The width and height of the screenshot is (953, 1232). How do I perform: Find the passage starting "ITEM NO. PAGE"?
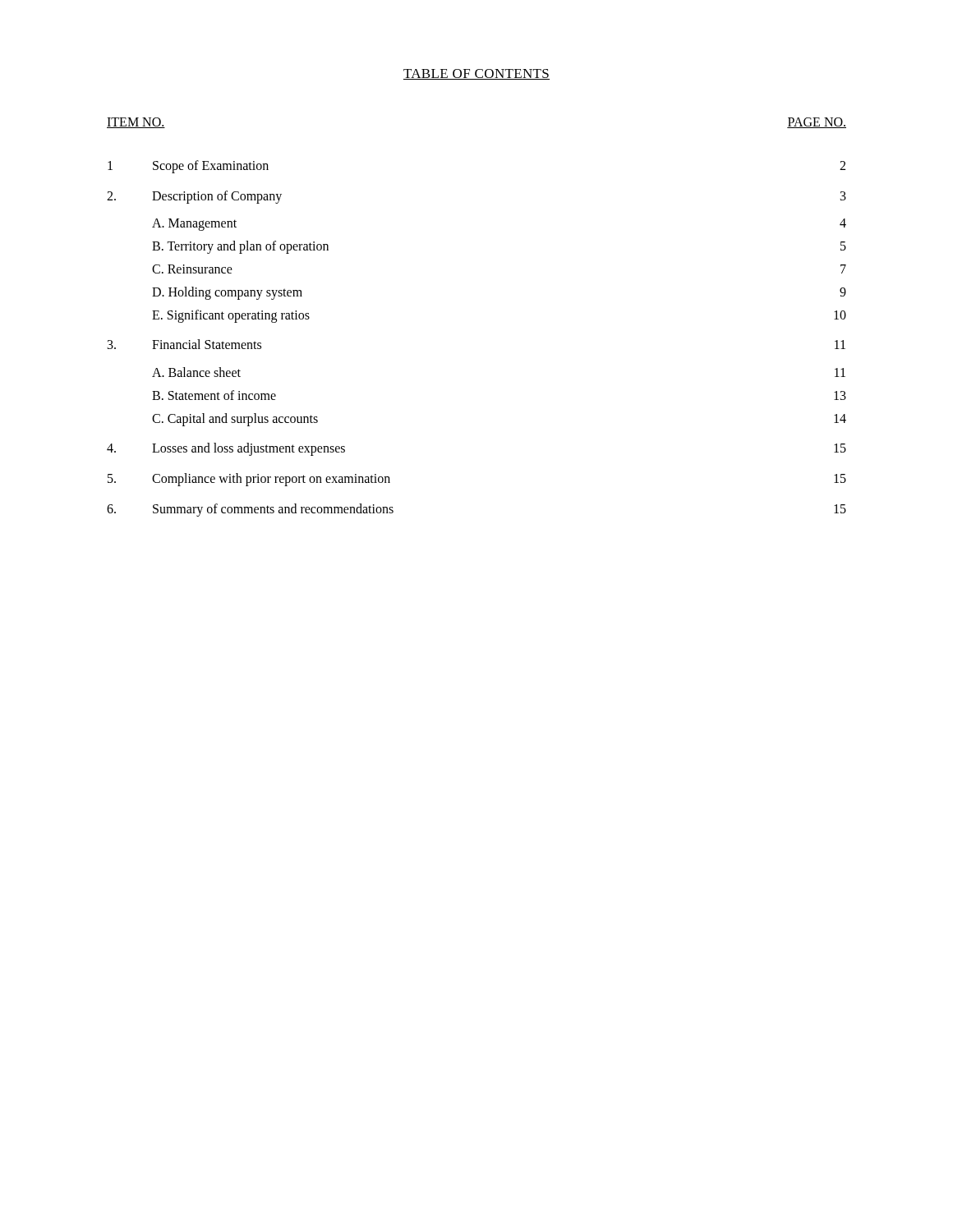pyautogui.click(x=137, y=123)
